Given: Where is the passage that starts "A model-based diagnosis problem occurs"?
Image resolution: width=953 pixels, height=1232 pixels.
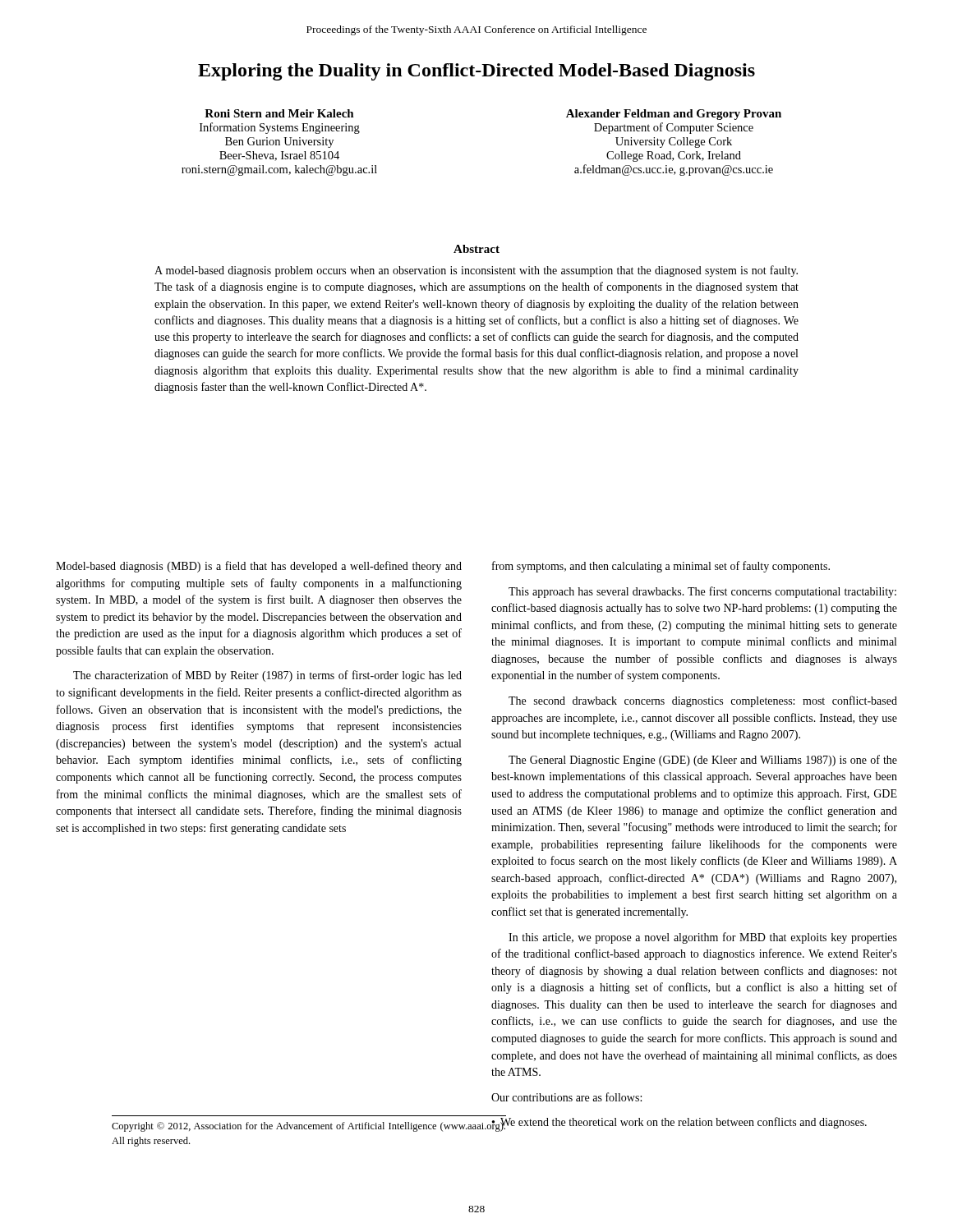Looking at the screenshot, I should tap(476, 329).
